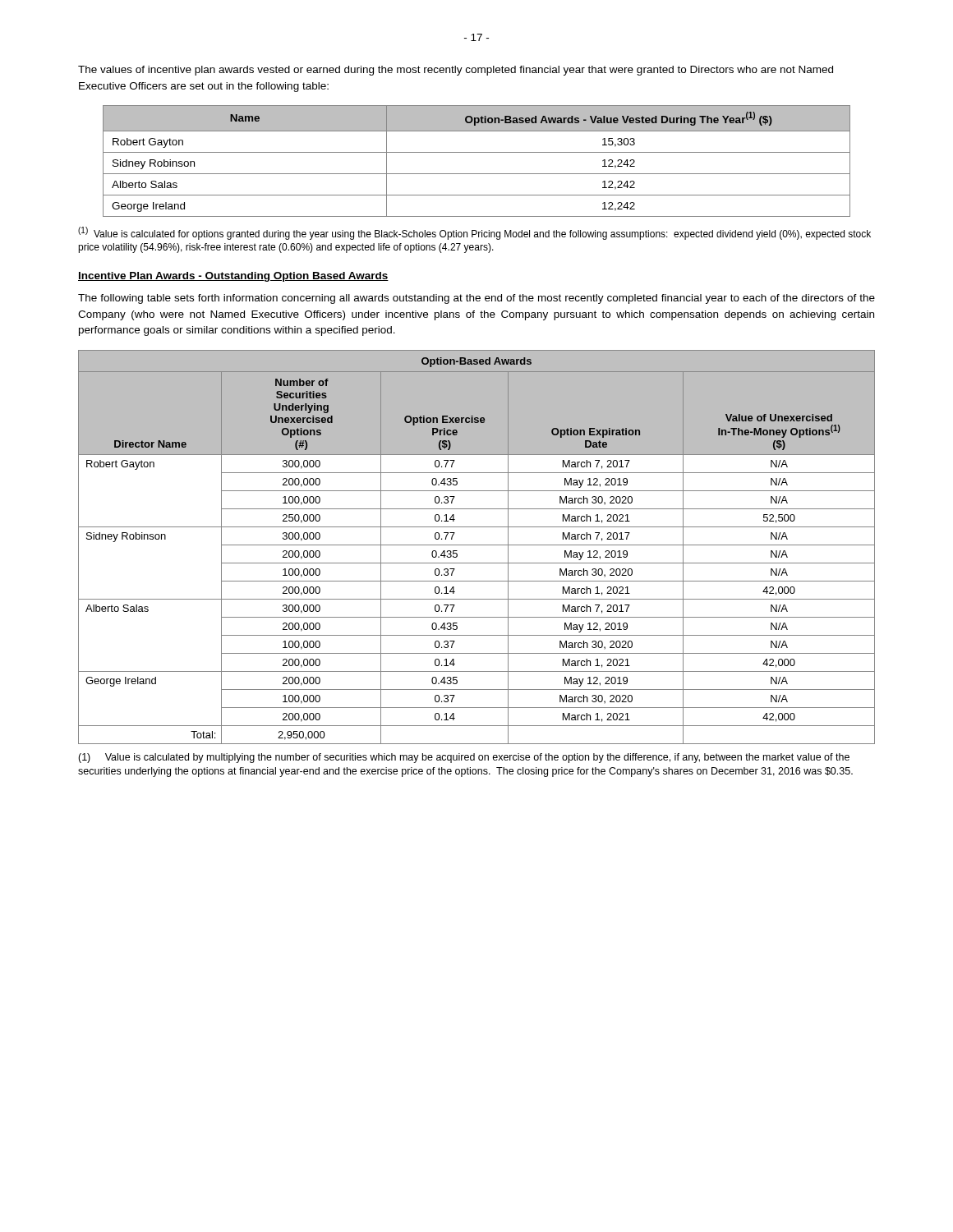Screen dimensions: 1232x953
Task: Click the passage that begins "(1) Value is calculated by multiplying the"
Action: click(466, 764)
